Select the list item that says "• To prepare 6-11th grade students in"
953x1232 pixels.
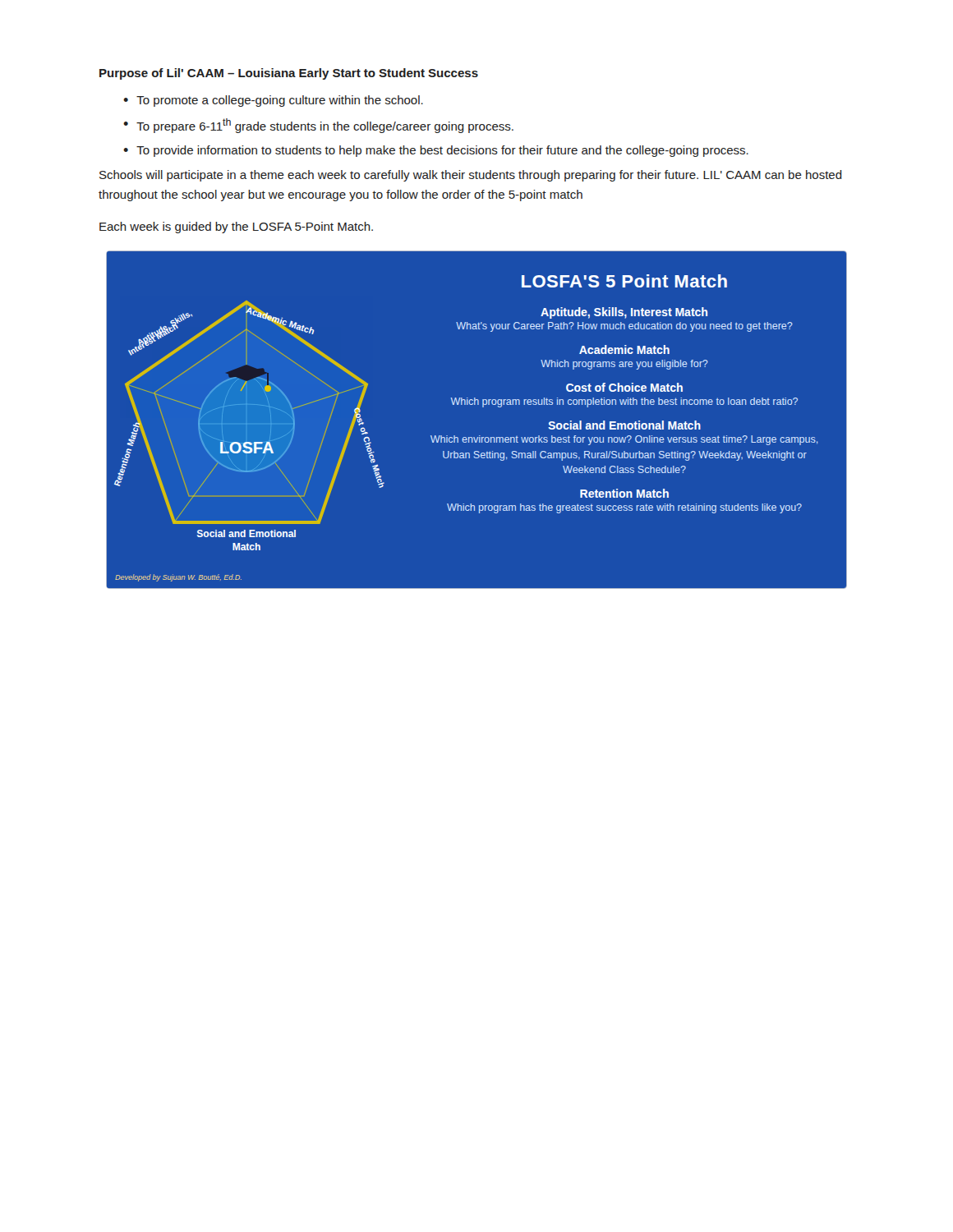tap(489, 126)
